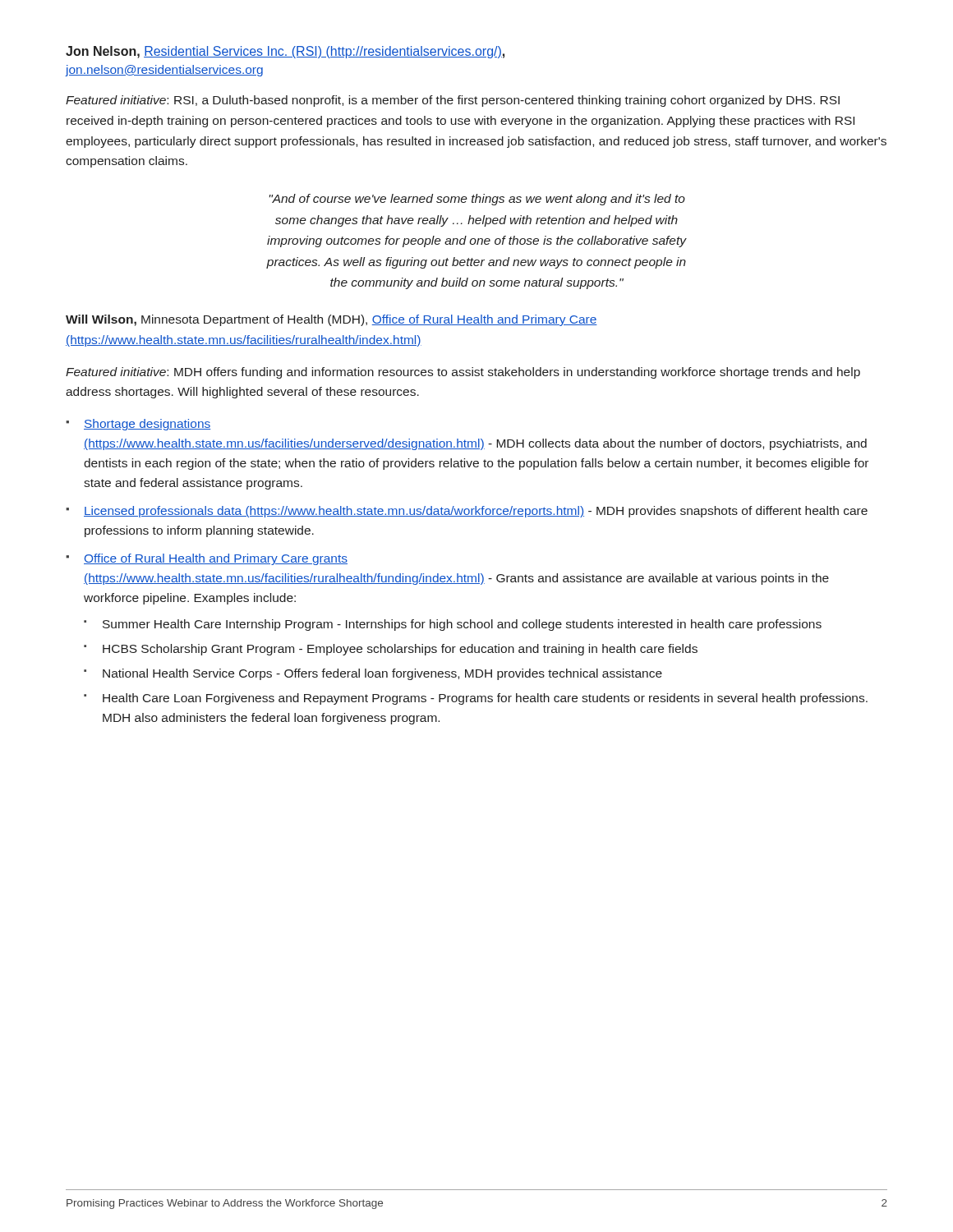
Task: Click on the text block that reads "Featured initiative: RSI, a Duluth-based"
Action: click(476, 130)
